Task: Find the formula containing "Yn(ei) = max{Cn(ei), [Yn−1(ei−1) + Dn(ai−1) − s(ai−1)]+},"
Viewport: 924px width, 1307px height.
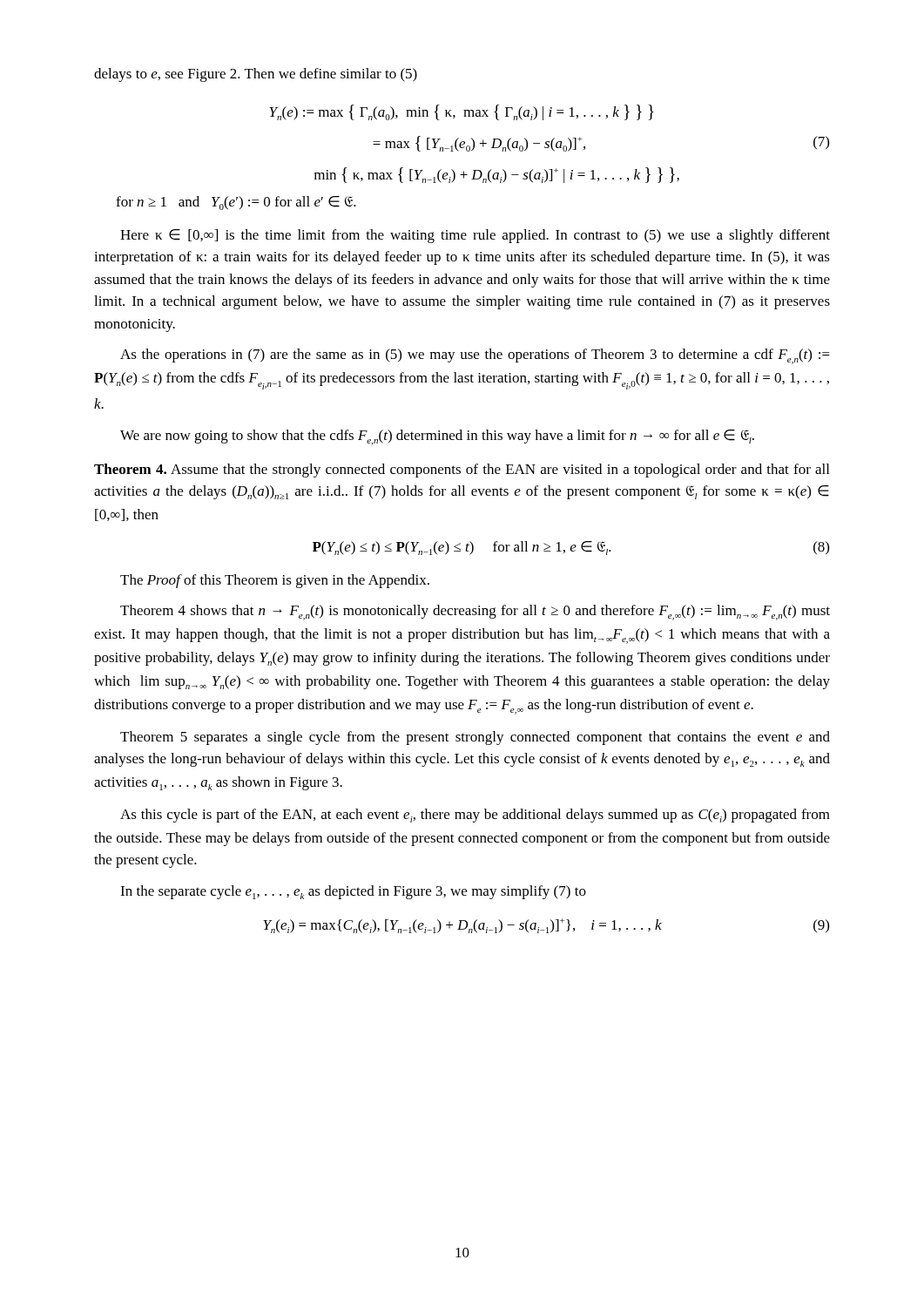Action: [x=462, y=925]
